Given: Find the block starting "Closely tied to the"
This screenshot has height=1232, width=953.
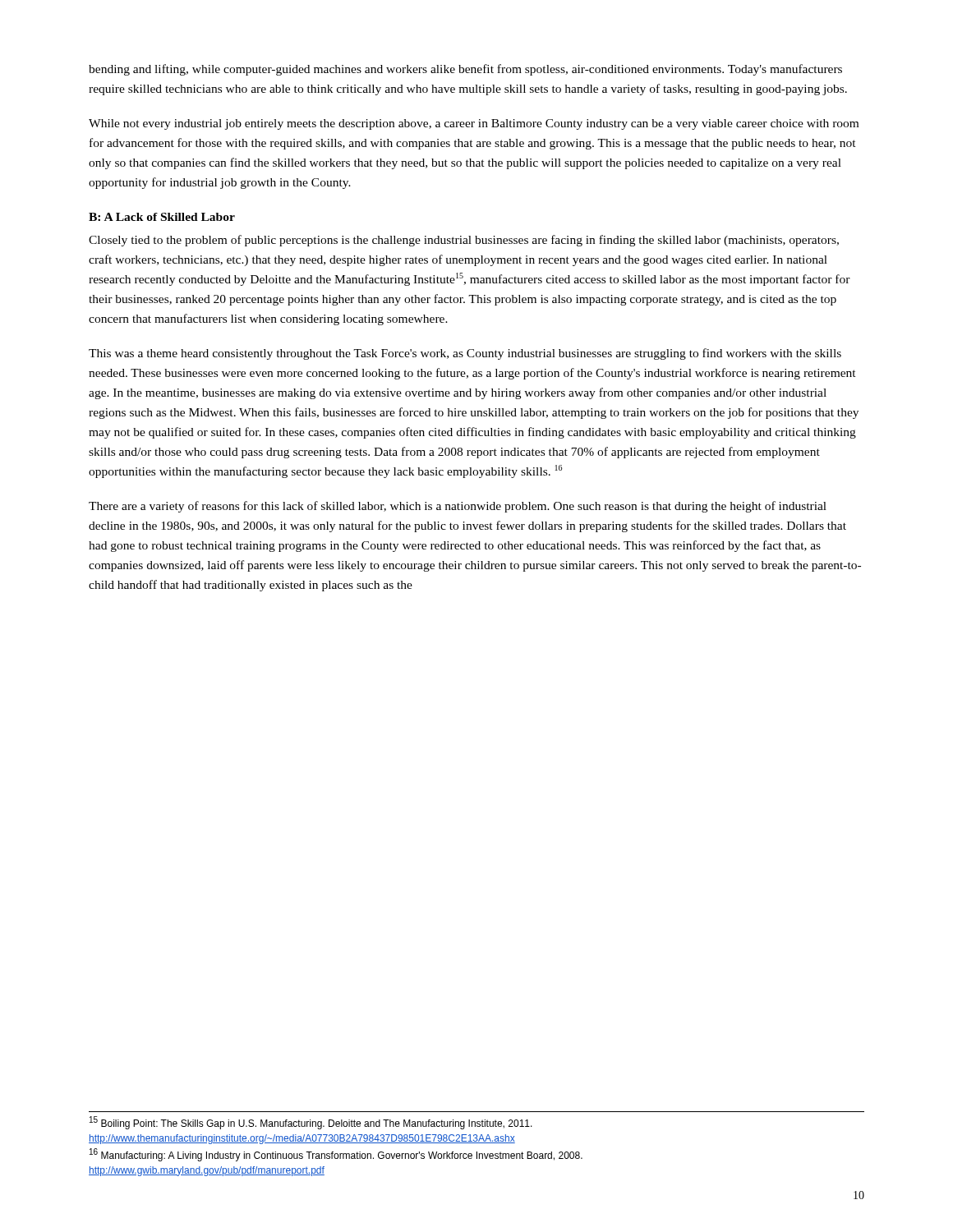Looking at the screenshot, I should [476, 279].
